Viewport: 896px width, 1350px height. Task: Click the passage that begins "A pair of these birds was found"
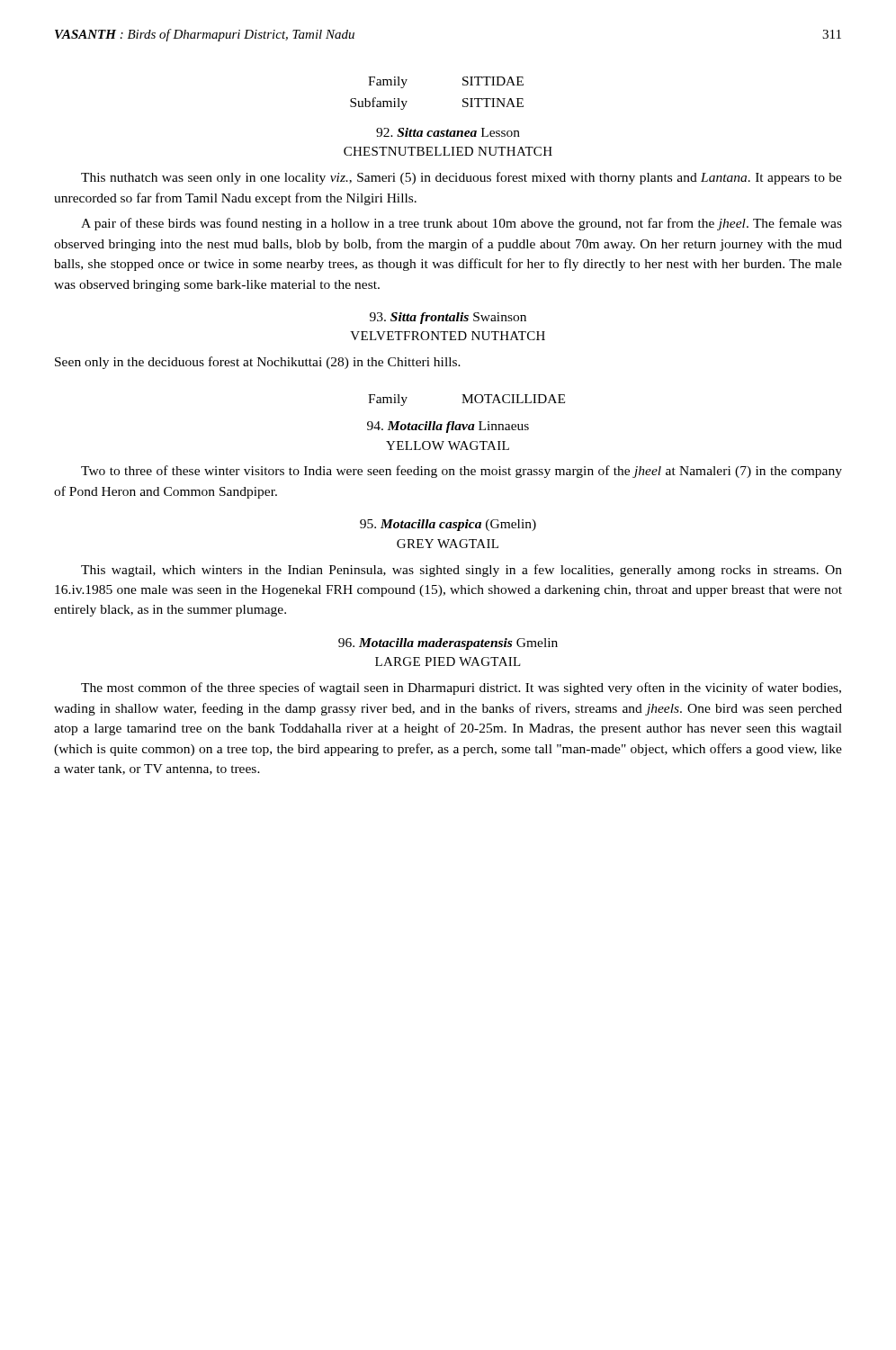pyautogui.click(x=448, y=253)
